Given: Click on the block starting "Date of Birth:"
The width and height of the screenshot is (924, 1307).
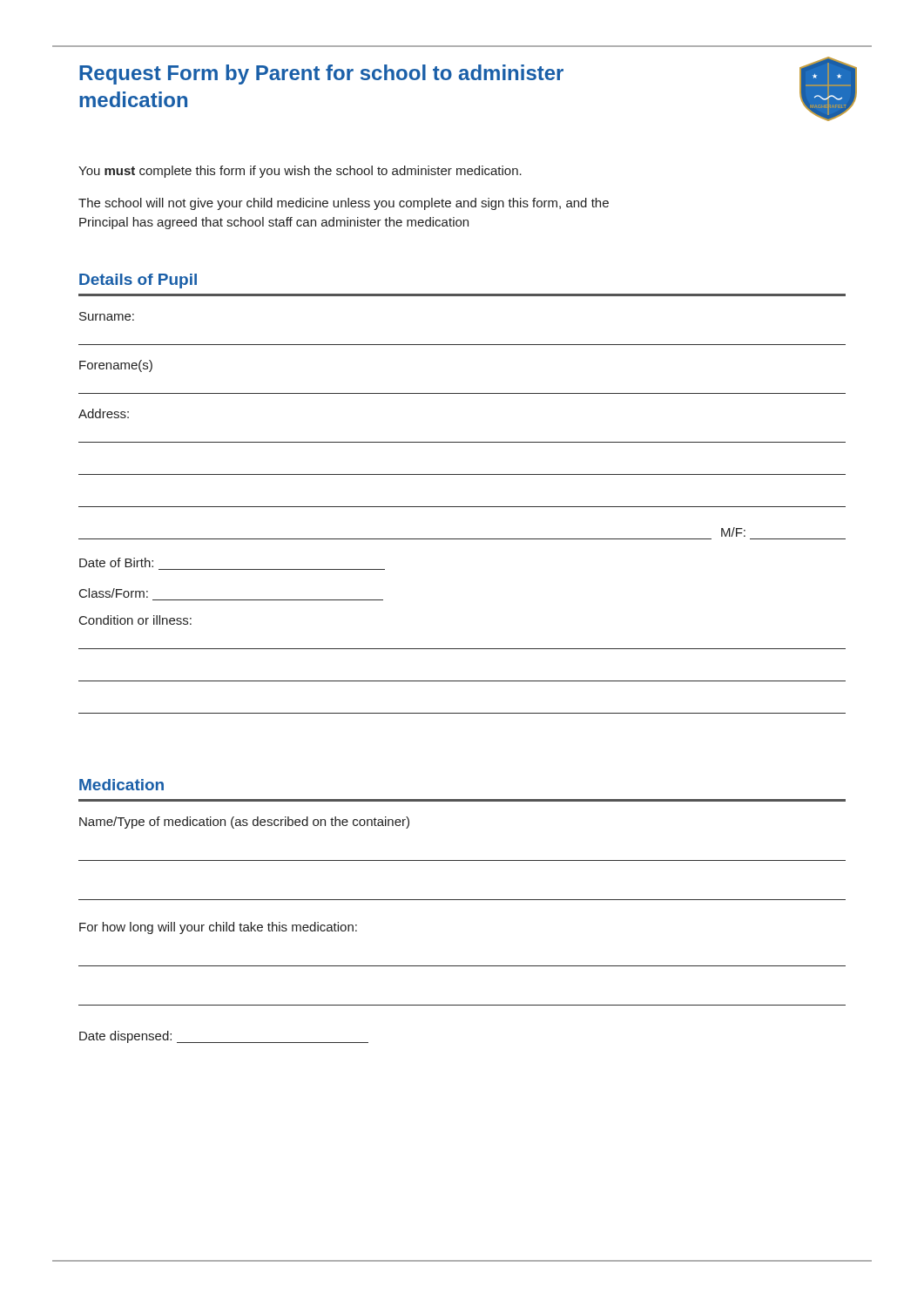Looking at the screenshot, I should point(232,561).
